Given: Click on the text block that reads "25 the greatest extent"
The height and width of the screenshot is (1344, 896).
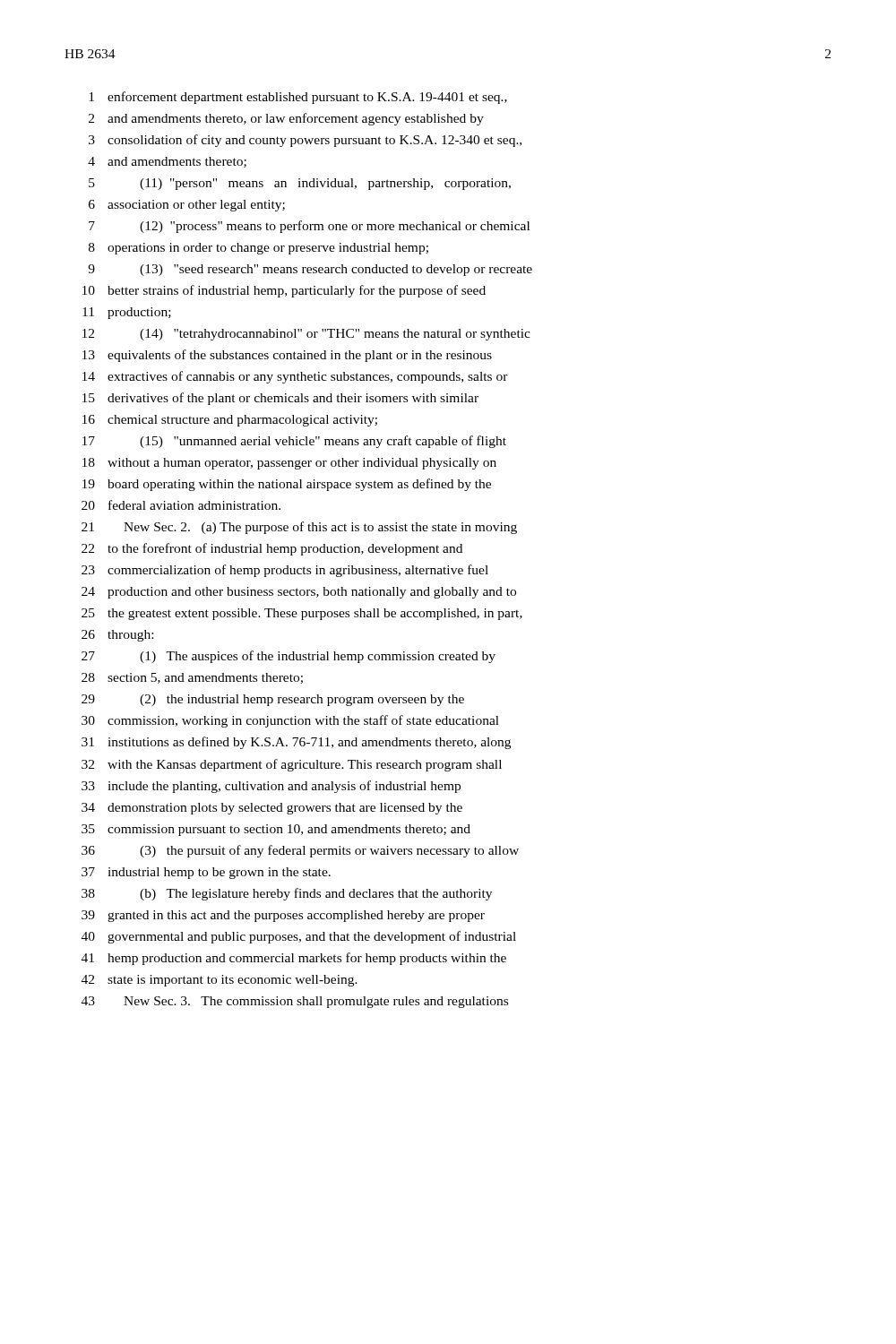Looking at the screenshot, I should click(448, 613).
